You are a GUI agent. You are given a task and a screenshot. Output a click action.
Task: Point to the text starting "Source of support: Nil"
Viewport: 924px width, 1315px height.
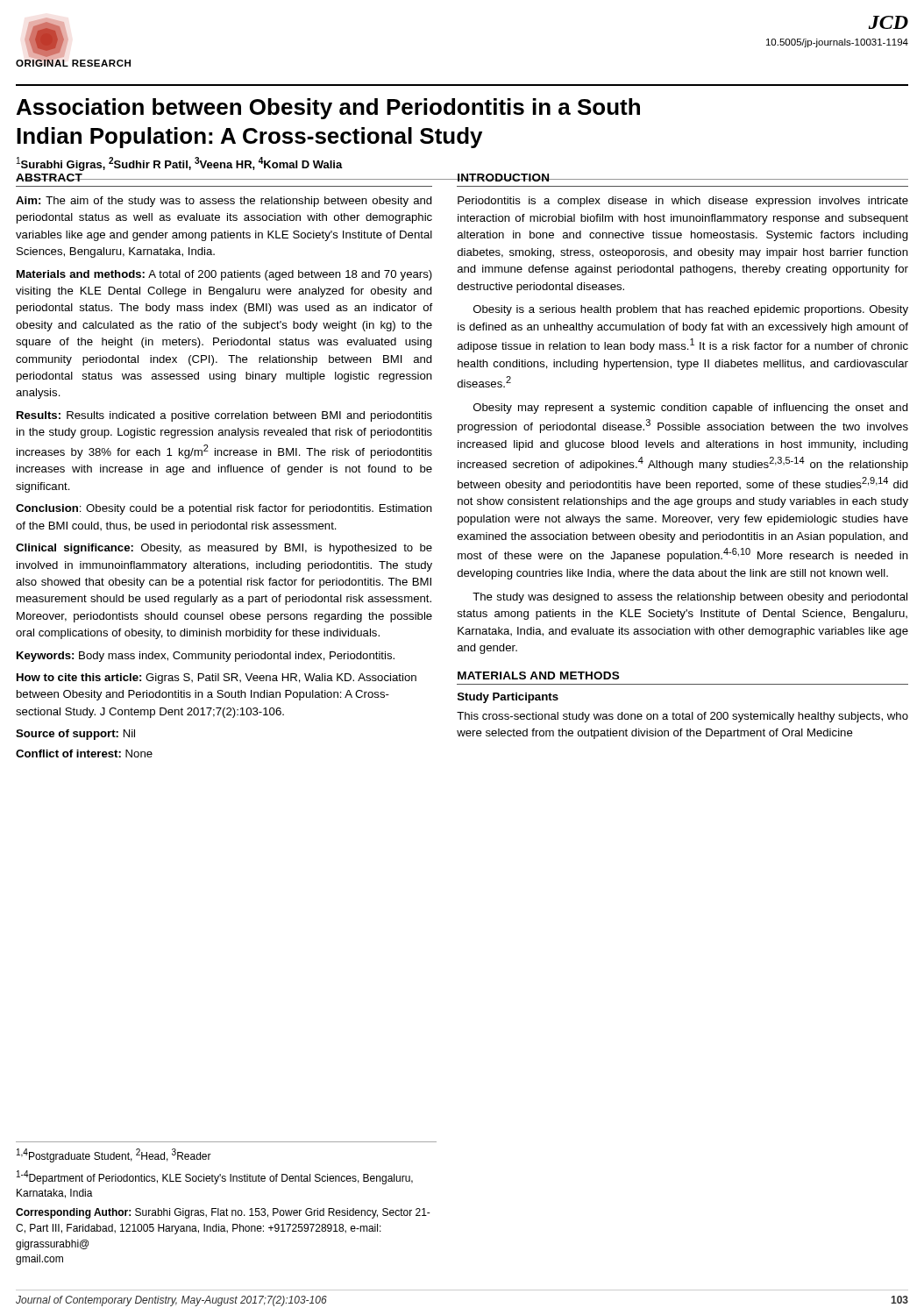point(76,734)
